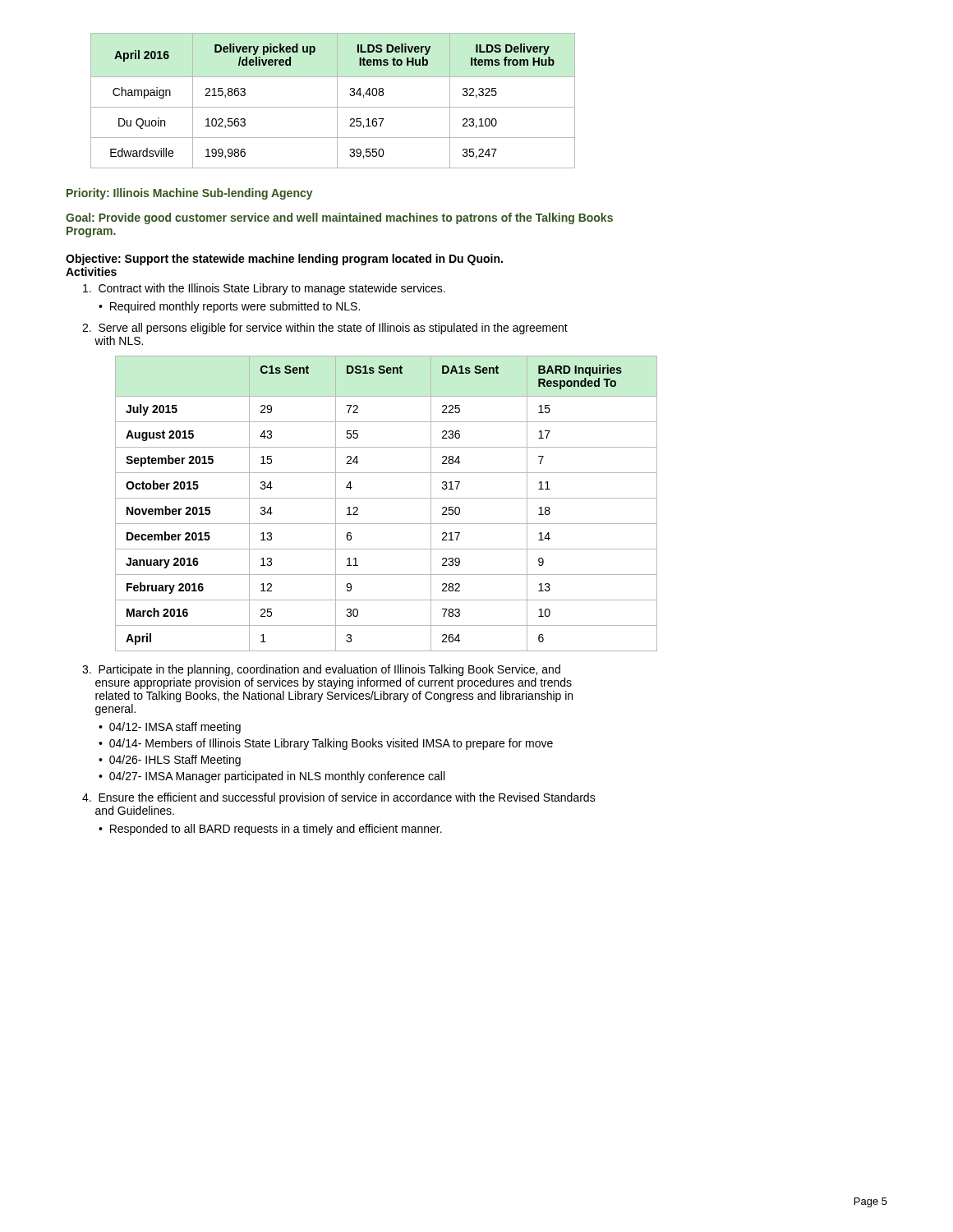Locate the list item containing "• 04/26- IHLS Staff Meeting"
The width and height of the screenshot is (953, 1232).
pyautogui.click(x=170, y=760)
